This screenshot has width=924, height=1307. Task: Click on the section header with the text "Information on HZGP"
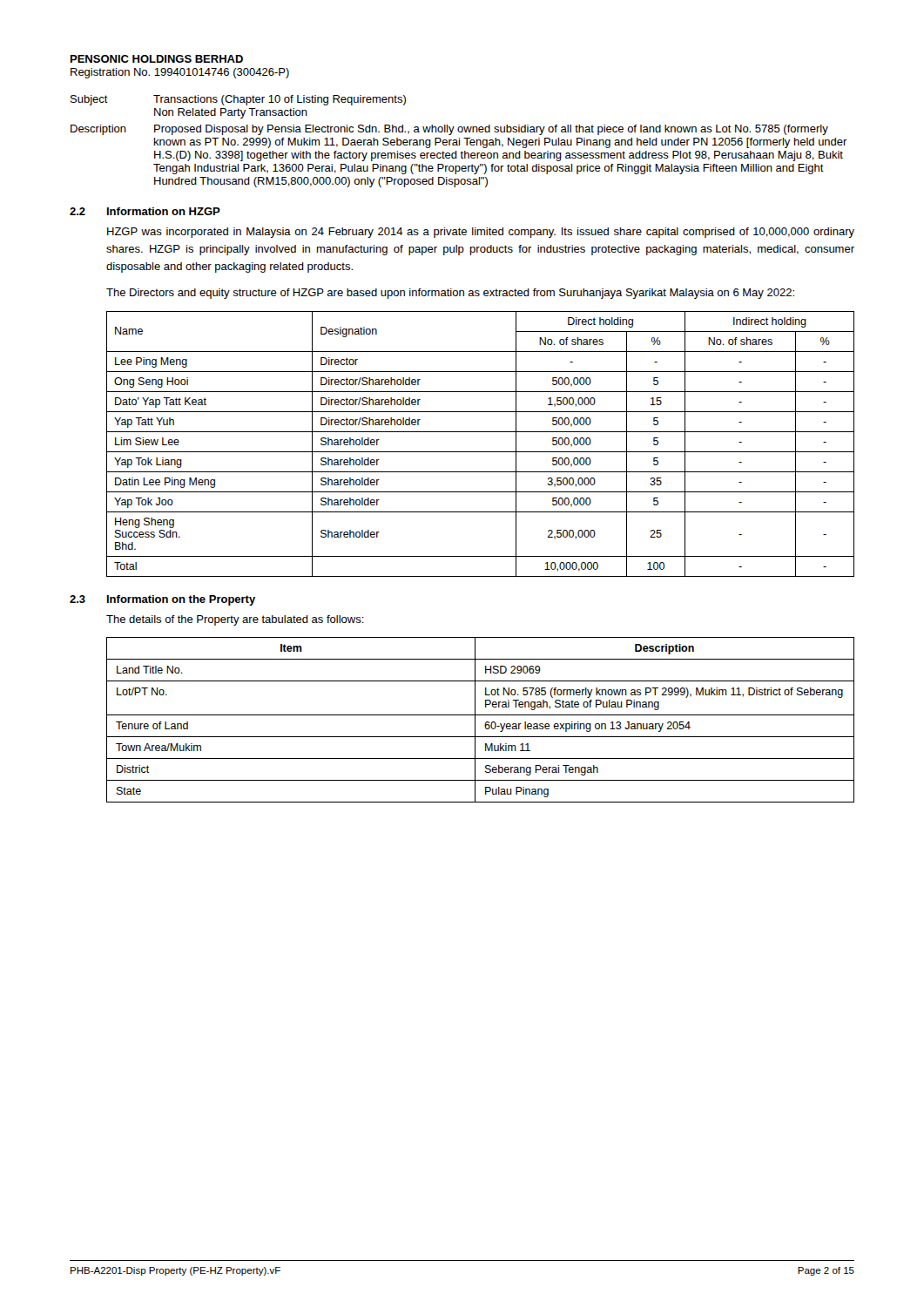pyautogui.click(x=163, y=211)
